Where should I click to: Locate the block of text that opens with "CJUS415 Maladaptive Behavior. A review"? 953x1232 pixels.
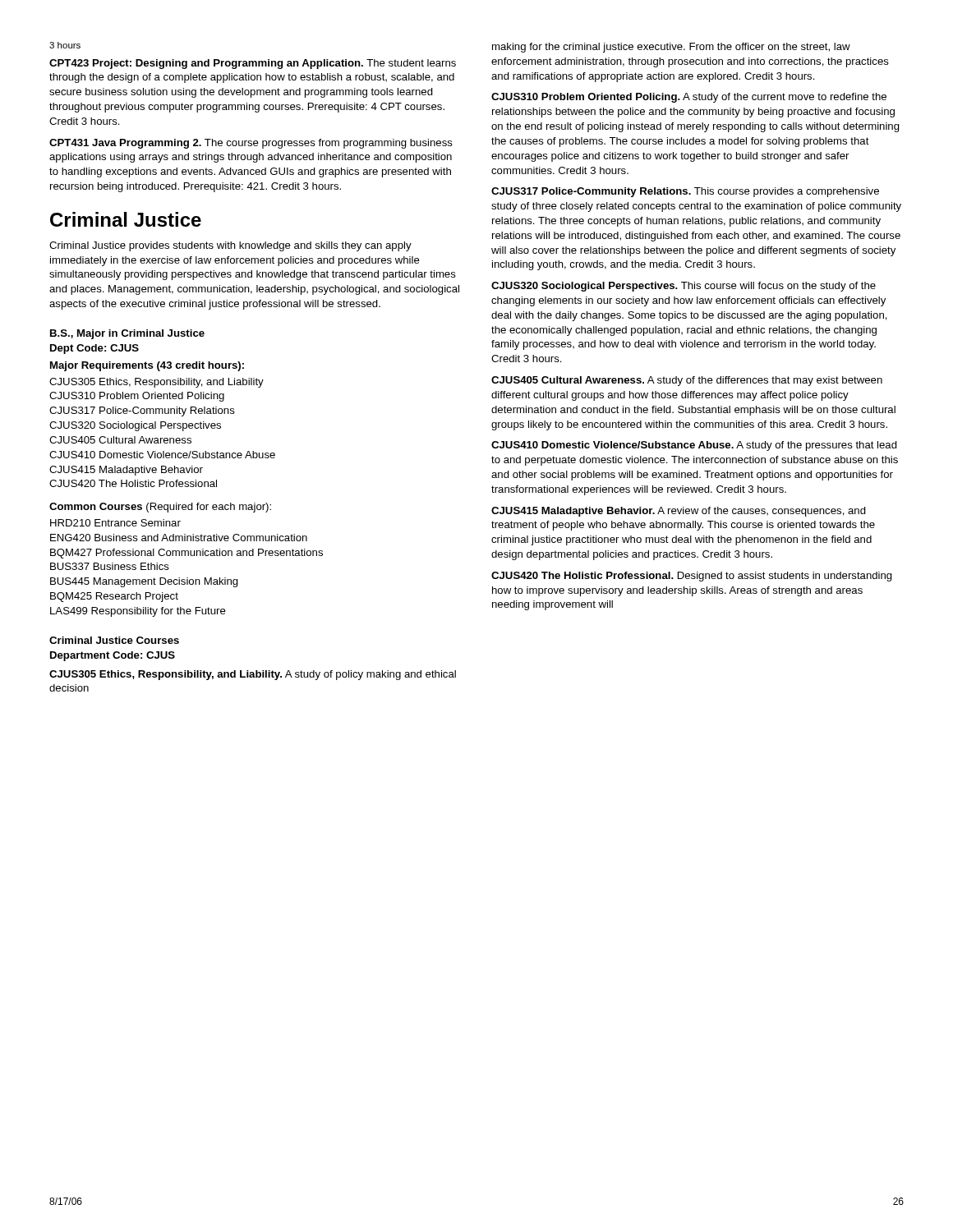tap(698, 532)
